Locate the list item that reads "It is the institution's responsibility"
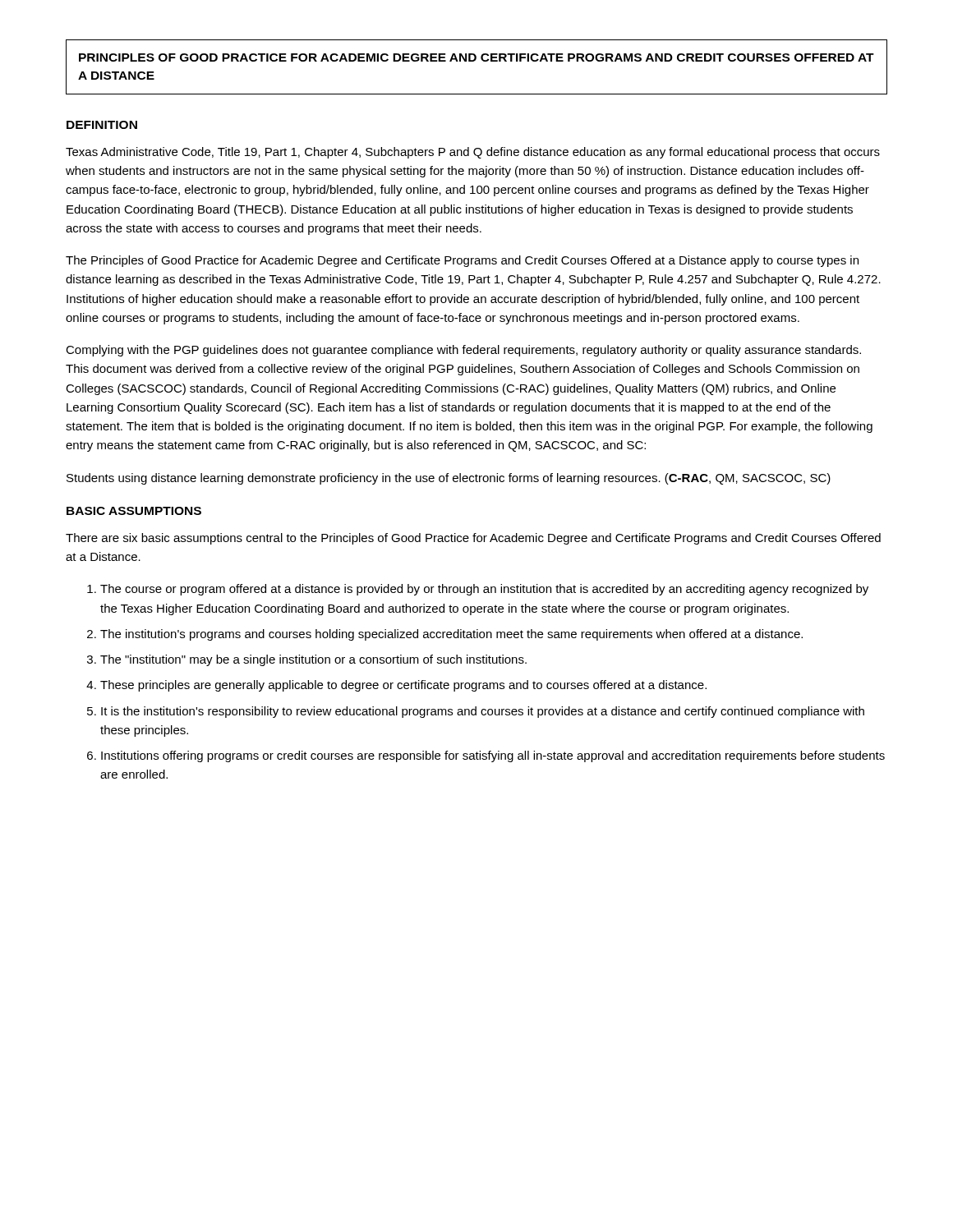The width and height of the screenshot is (953, 1232). (x=494, y=720)
